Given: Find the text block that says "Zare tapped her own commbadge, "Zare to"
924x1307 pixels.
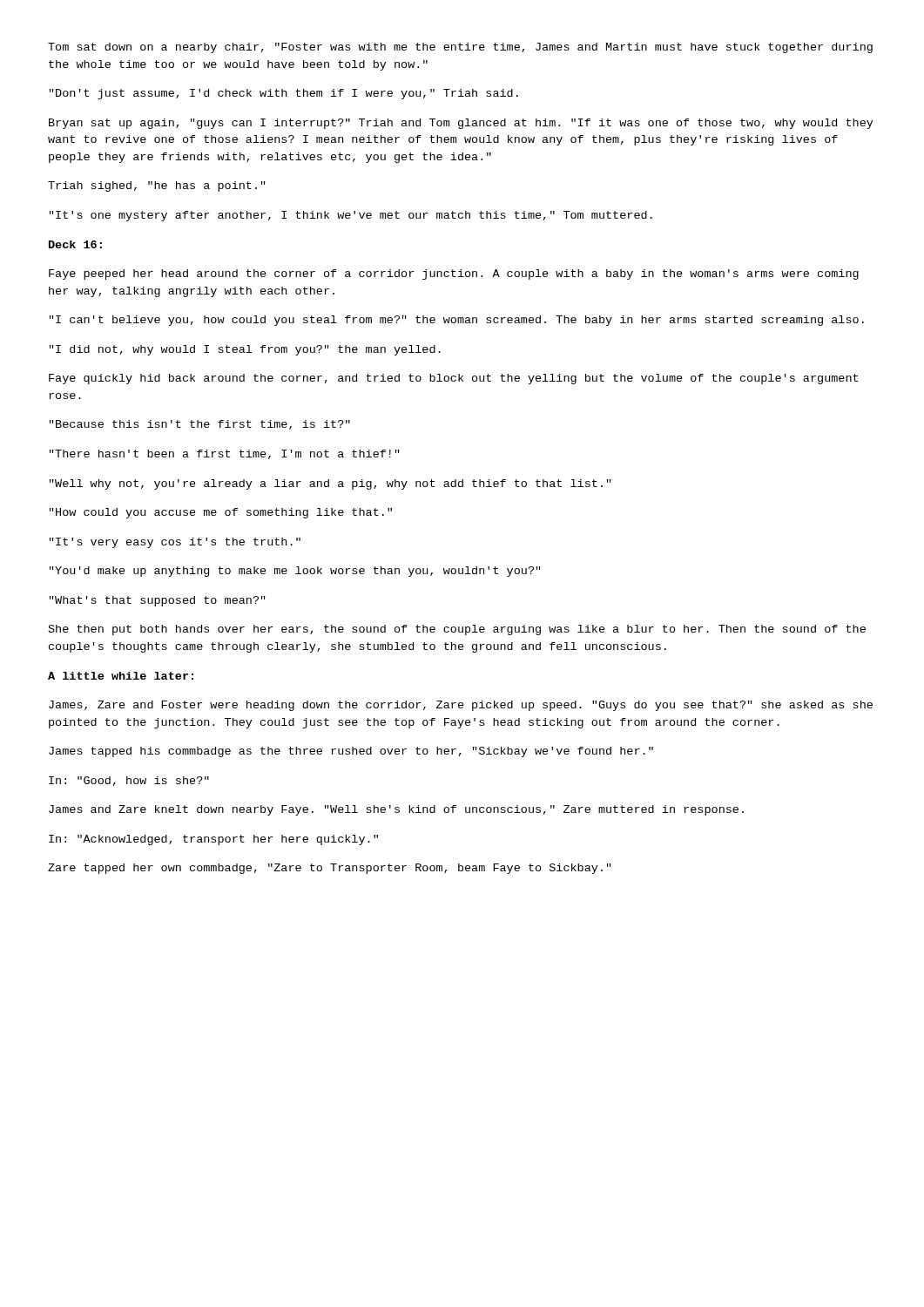Looking at the screenshot, I should [330, 869].
